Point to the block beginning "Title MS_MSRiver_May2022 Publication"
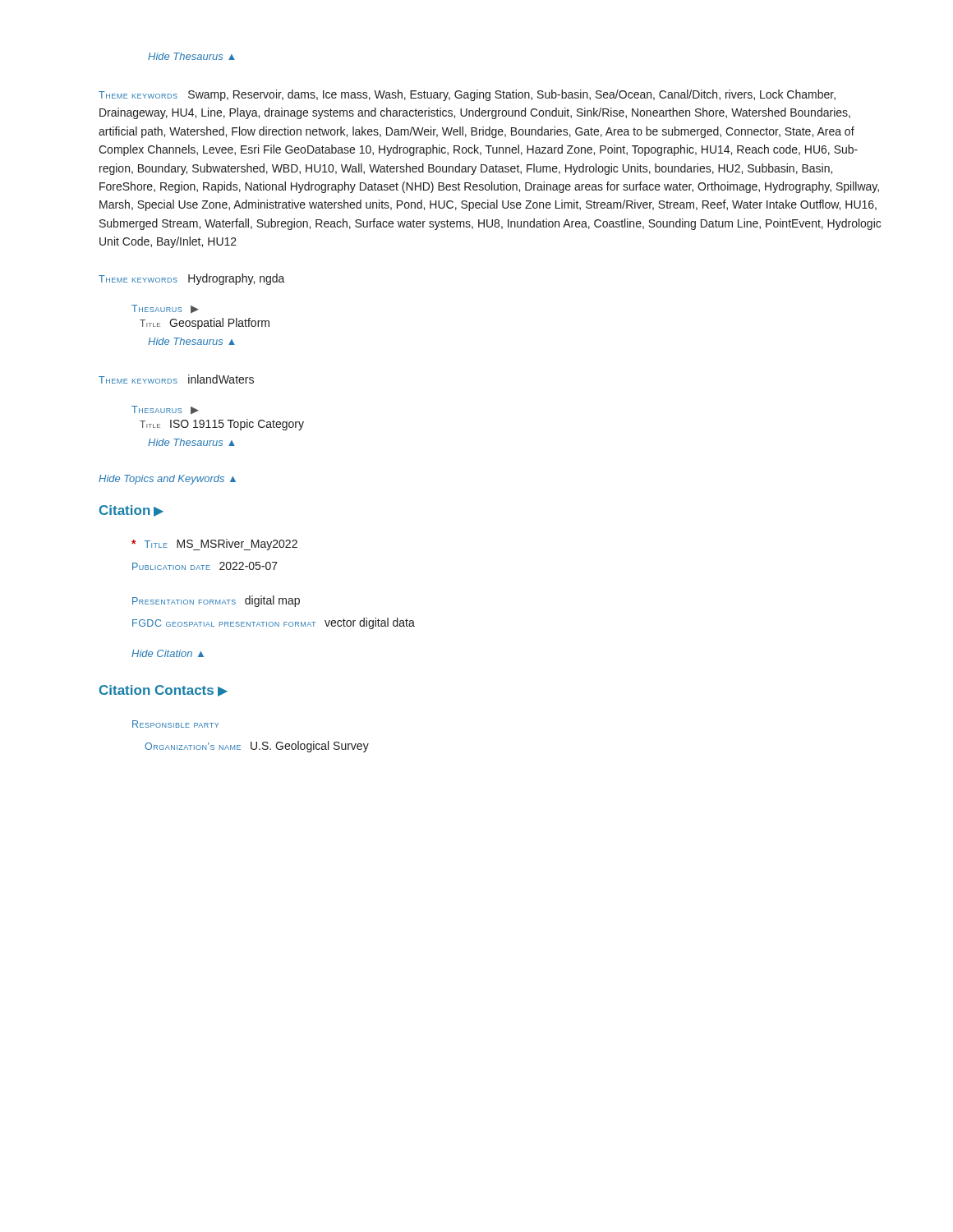Screen dimensions: 1232x953 pos(214,545)
